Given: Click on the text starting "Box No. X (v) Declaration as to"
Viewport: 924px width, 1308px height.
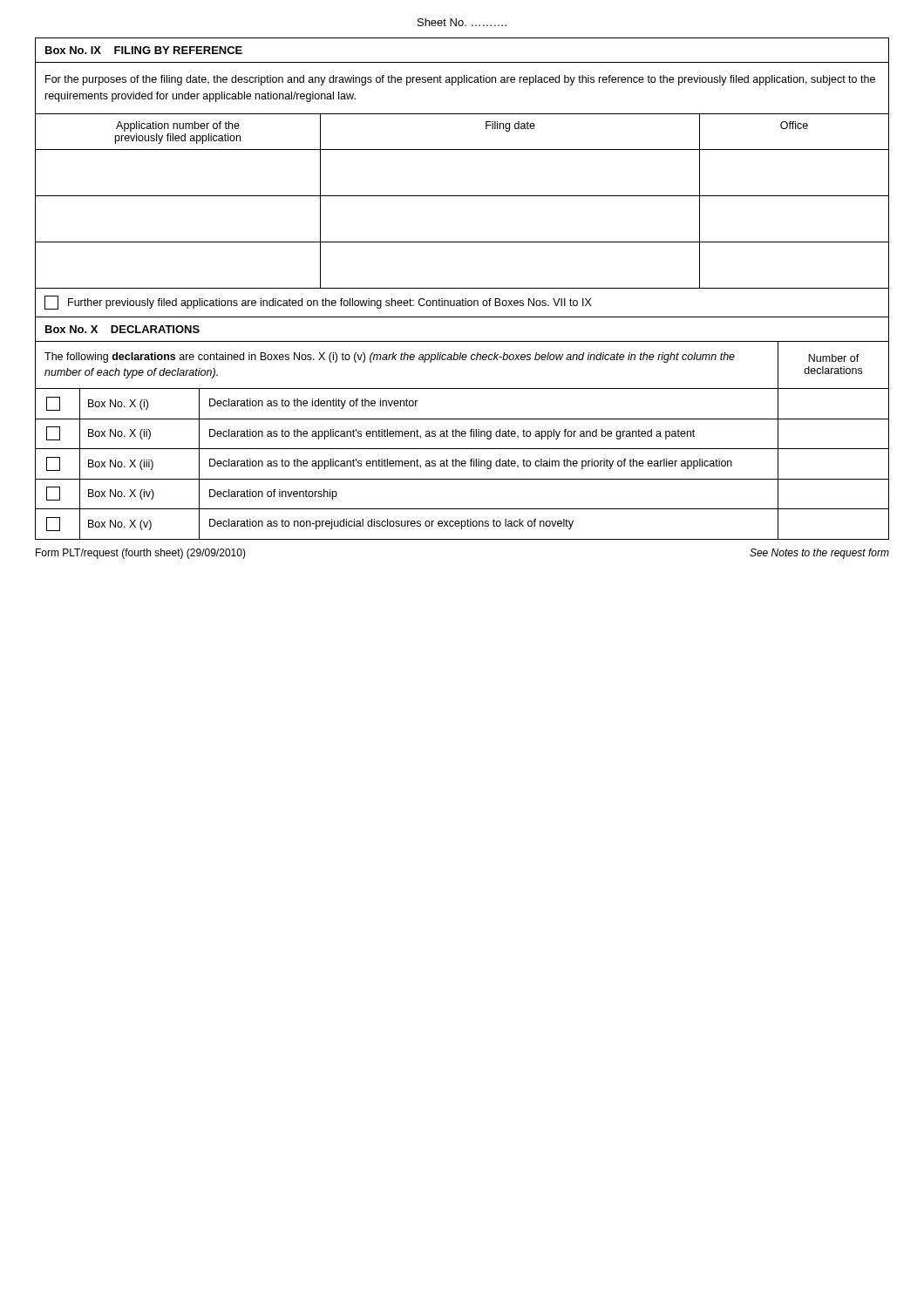Looking at the screenshot, I should coord(462,524).
